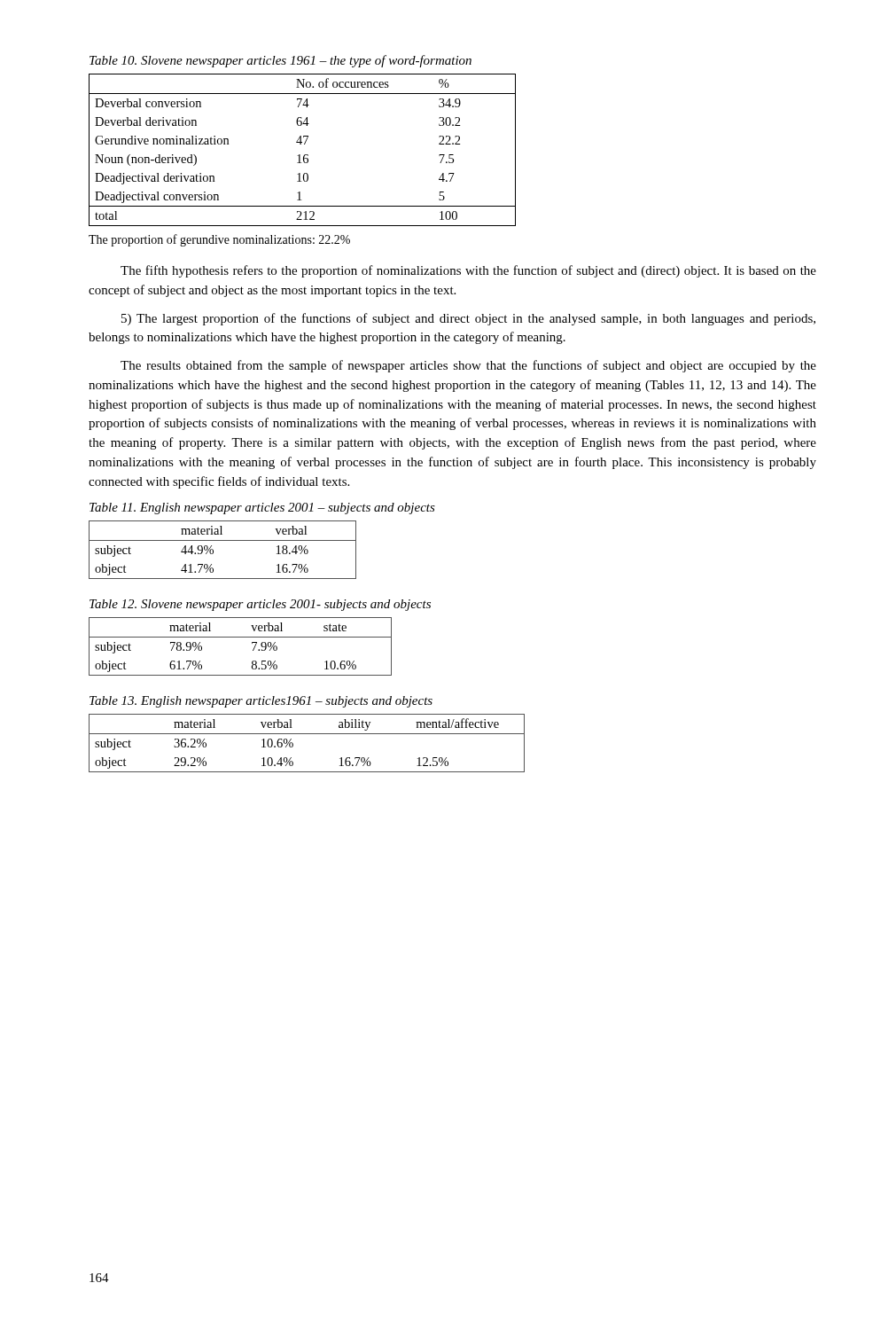Find the element starting "The results obtained from the sample"
The image size is (896, 1330).
tap(452, 423)
